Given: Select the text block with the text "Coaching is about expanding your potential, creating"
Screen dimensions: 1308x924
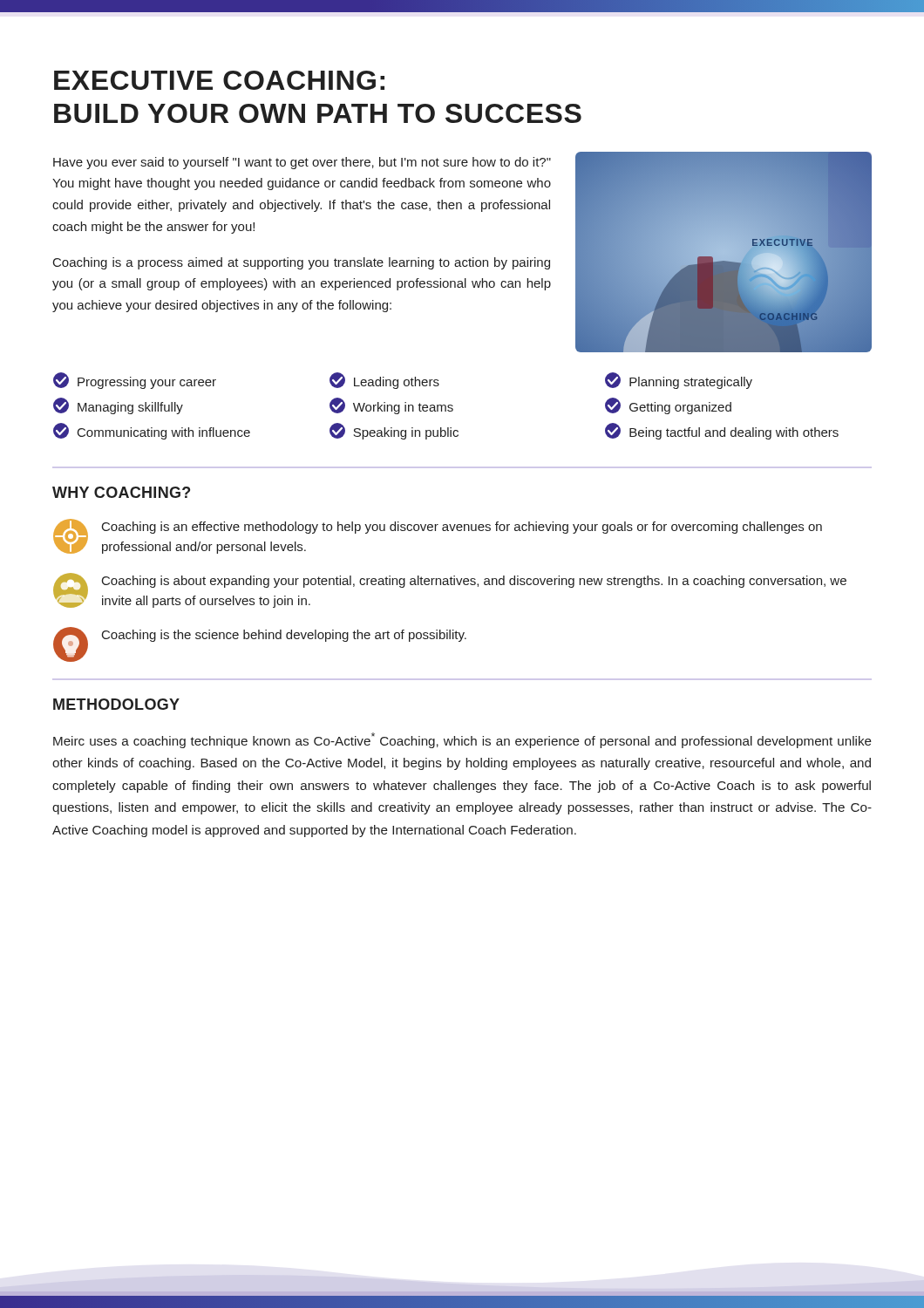Looking at the screenshot, I should (x=474, y=590).
